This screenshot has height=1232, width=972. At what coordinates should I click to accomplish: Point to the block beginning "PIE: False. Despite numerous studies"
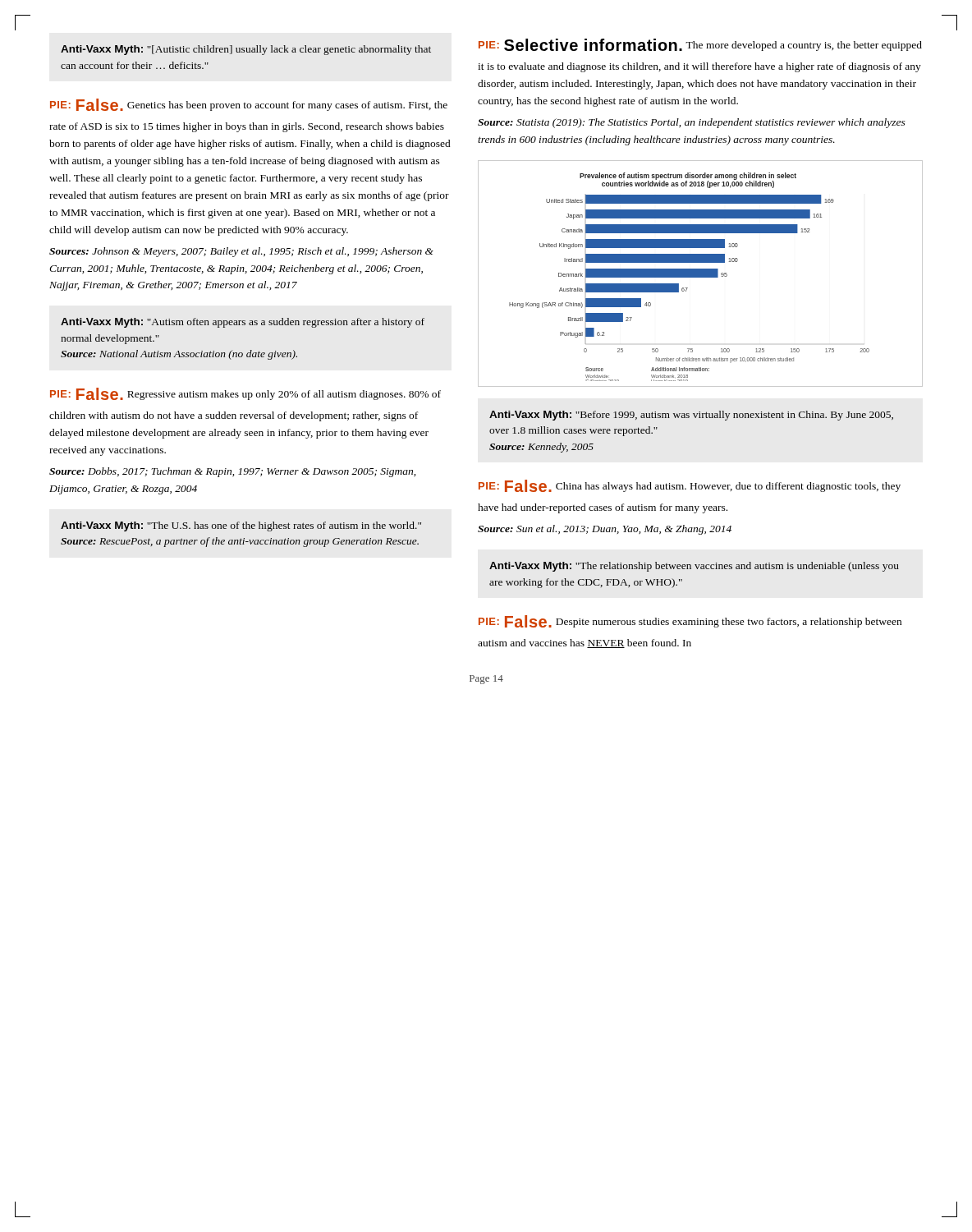pyautogui.click(x=700, y=631)
